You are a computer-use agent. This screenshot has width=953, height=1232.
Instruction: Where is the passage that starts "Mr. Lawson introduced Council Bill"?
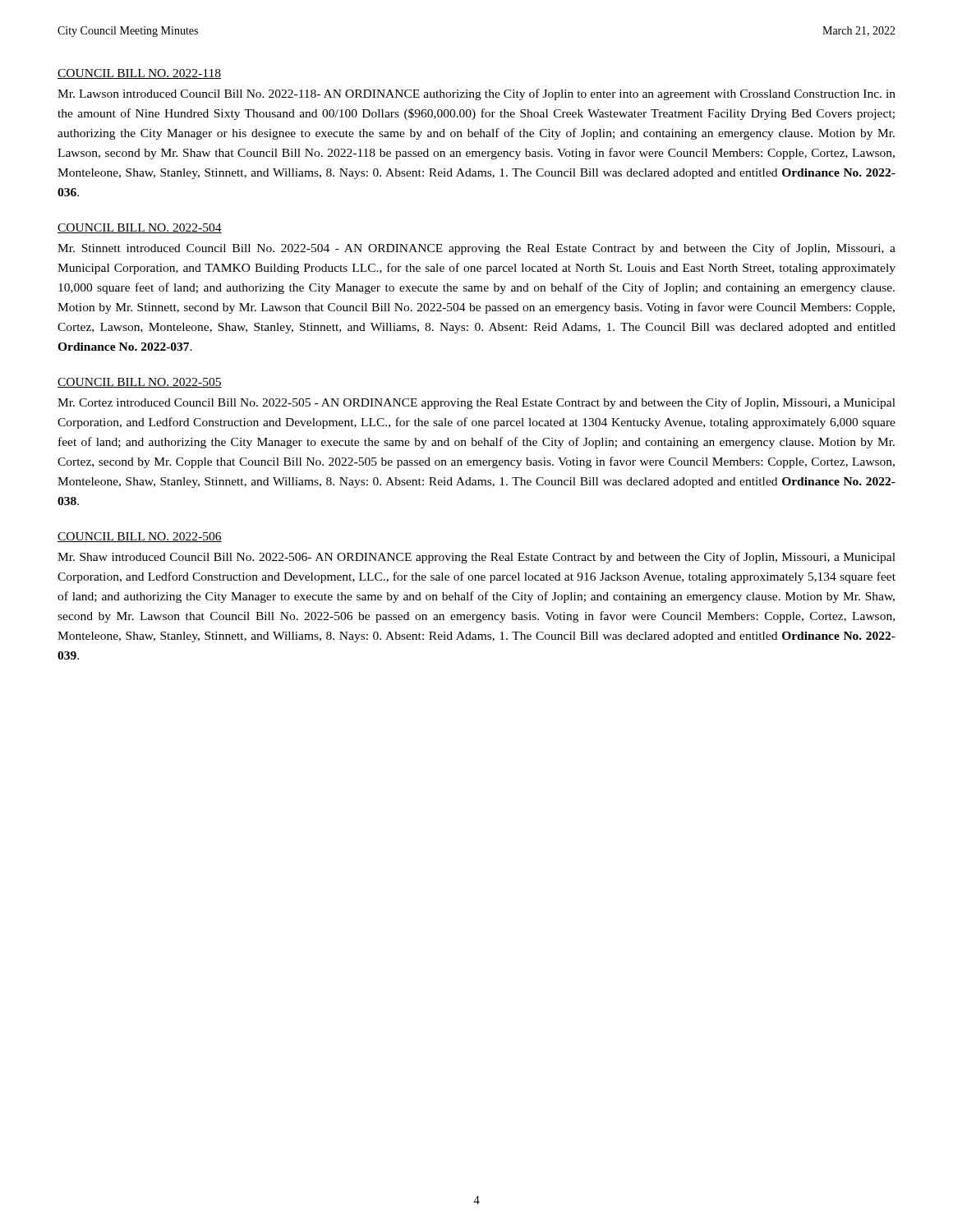476,143
